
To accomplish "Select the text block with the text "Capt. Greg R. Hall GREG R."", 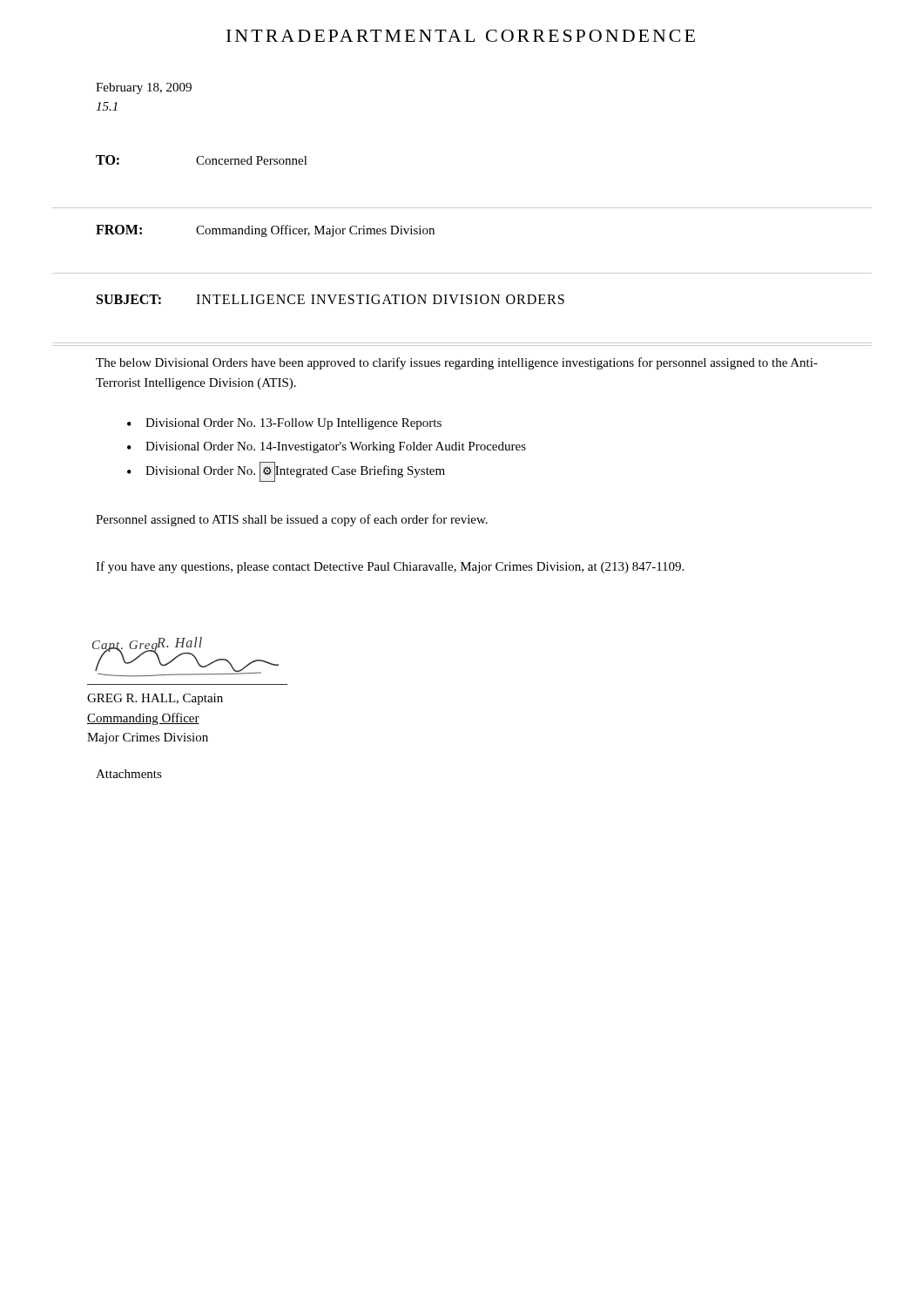I will (187, 689).
